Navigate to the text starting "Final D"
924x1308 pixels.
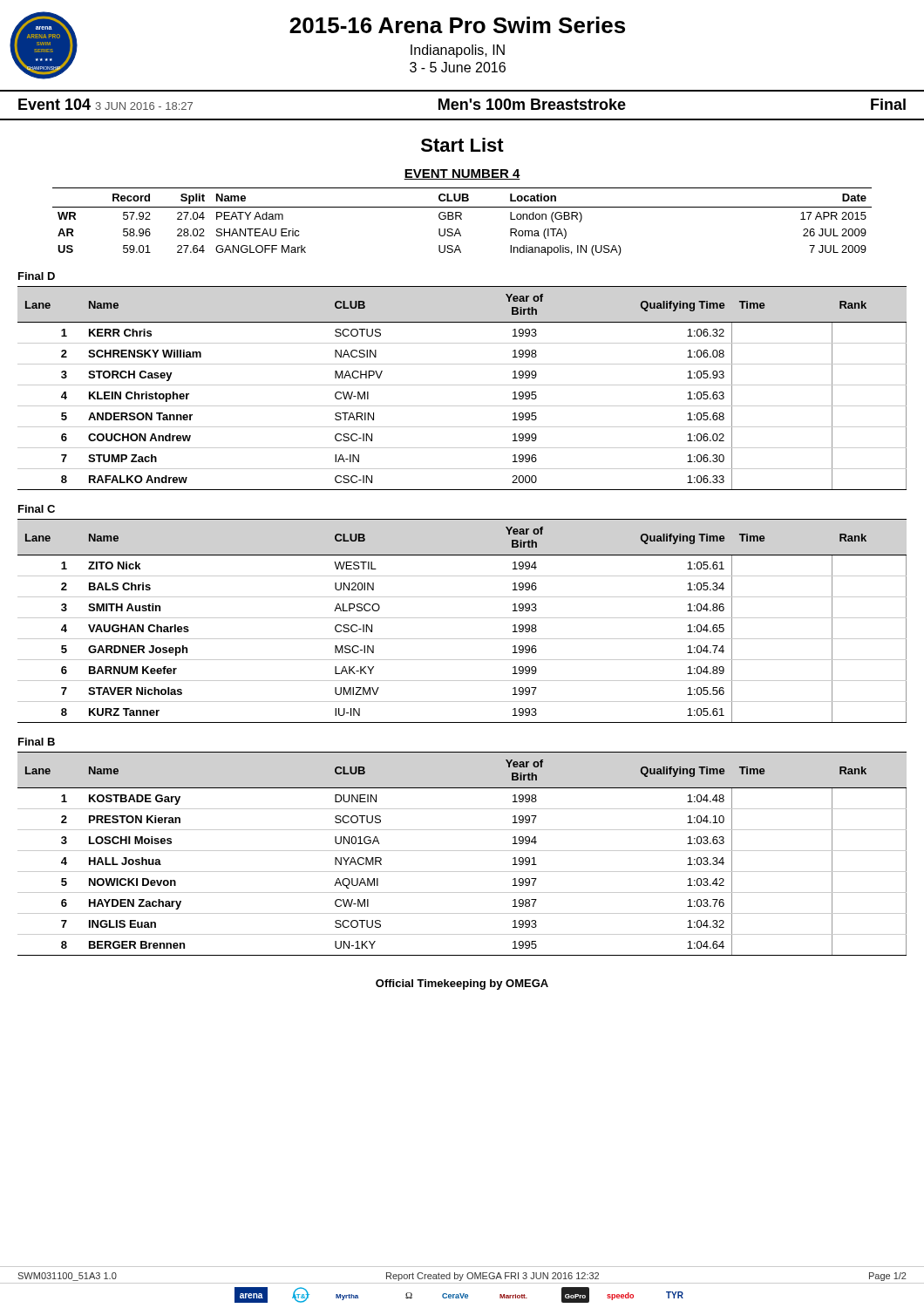coord(36,276)
